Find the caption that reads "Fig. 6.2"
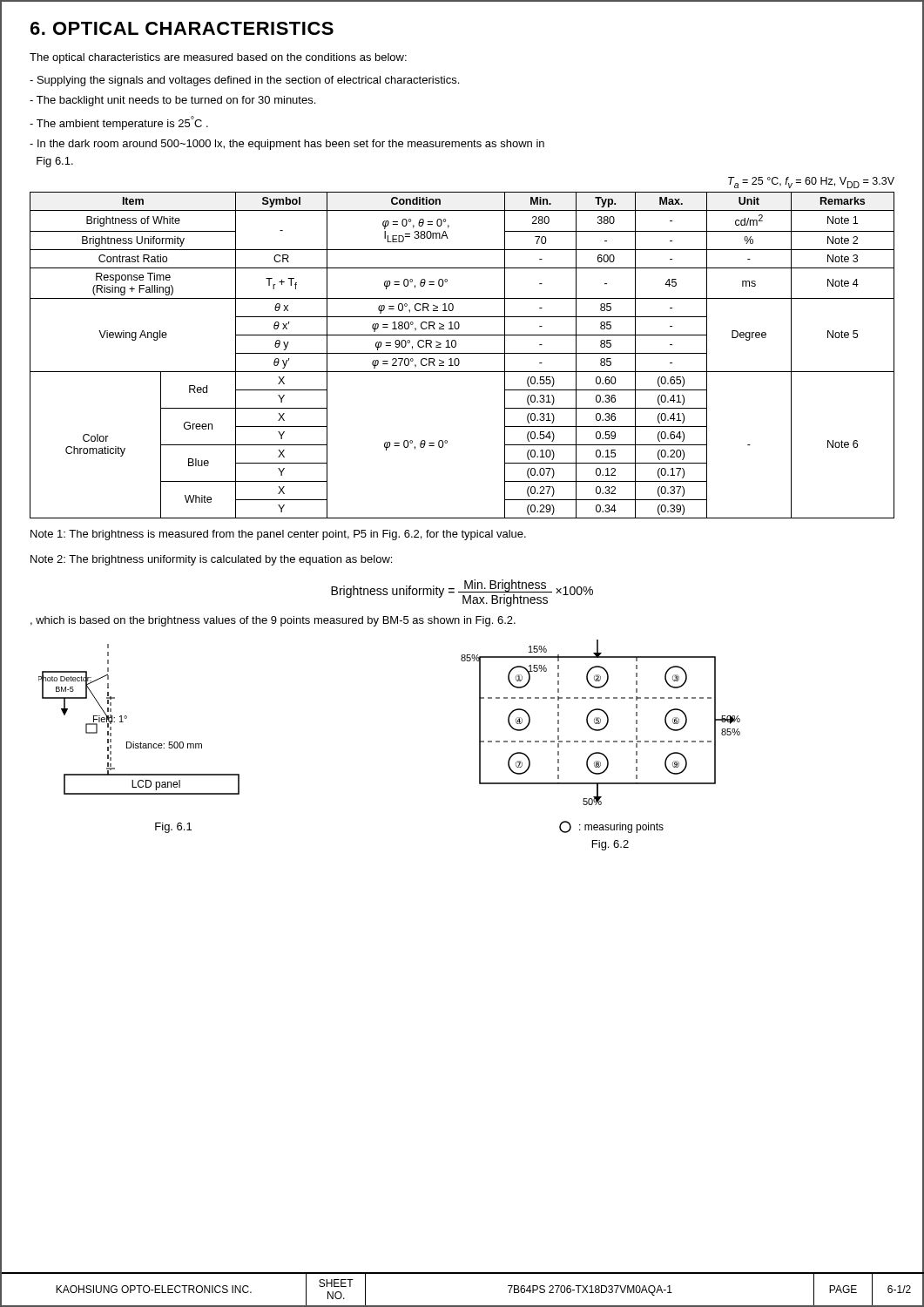The height and width of the screenshot is (1307, 924). (610, 844)
